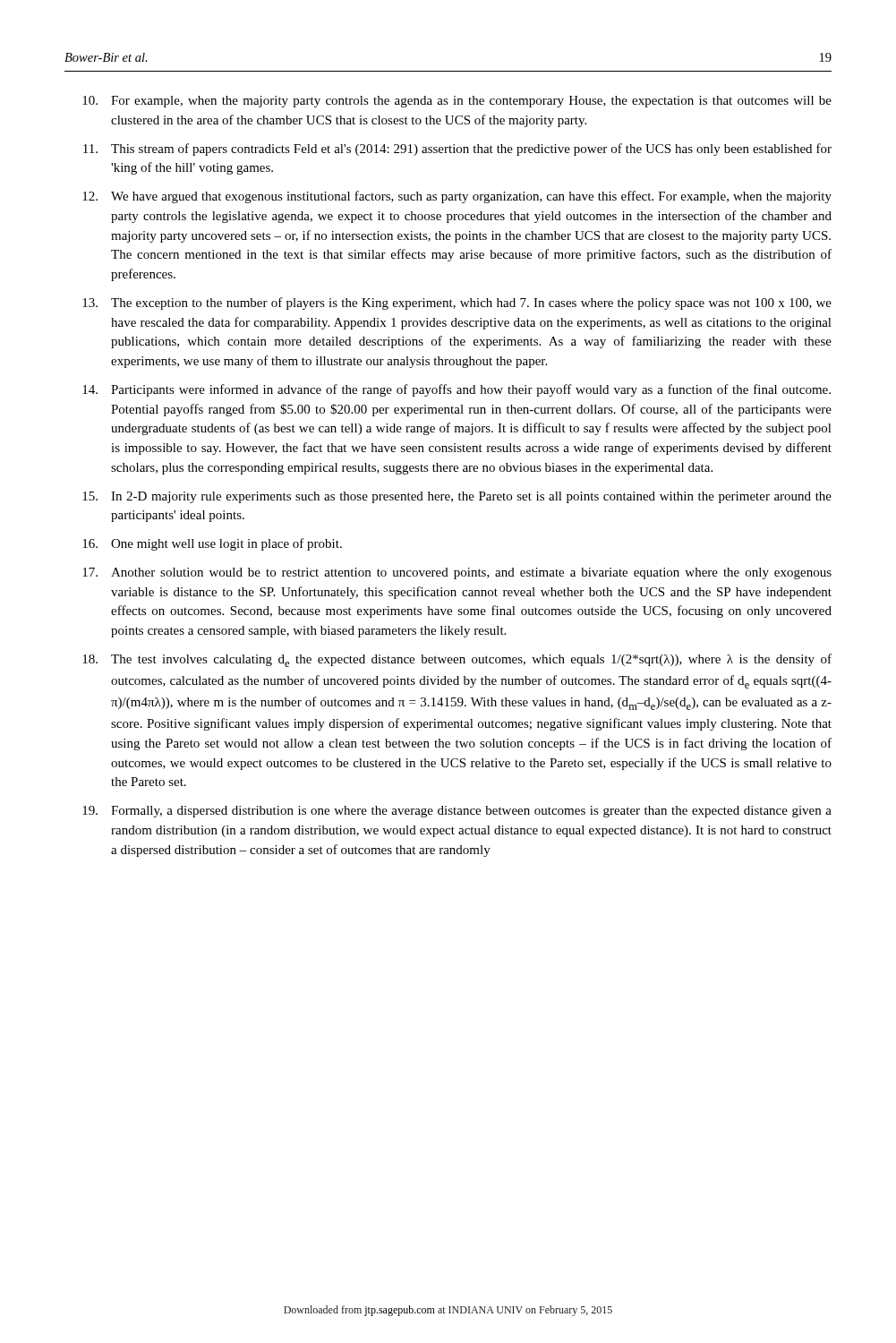Screen dimensions: 1343x896
Task: Find the list item containing "15. In 2-D majority rule"
Action: (x=448, y=506)
